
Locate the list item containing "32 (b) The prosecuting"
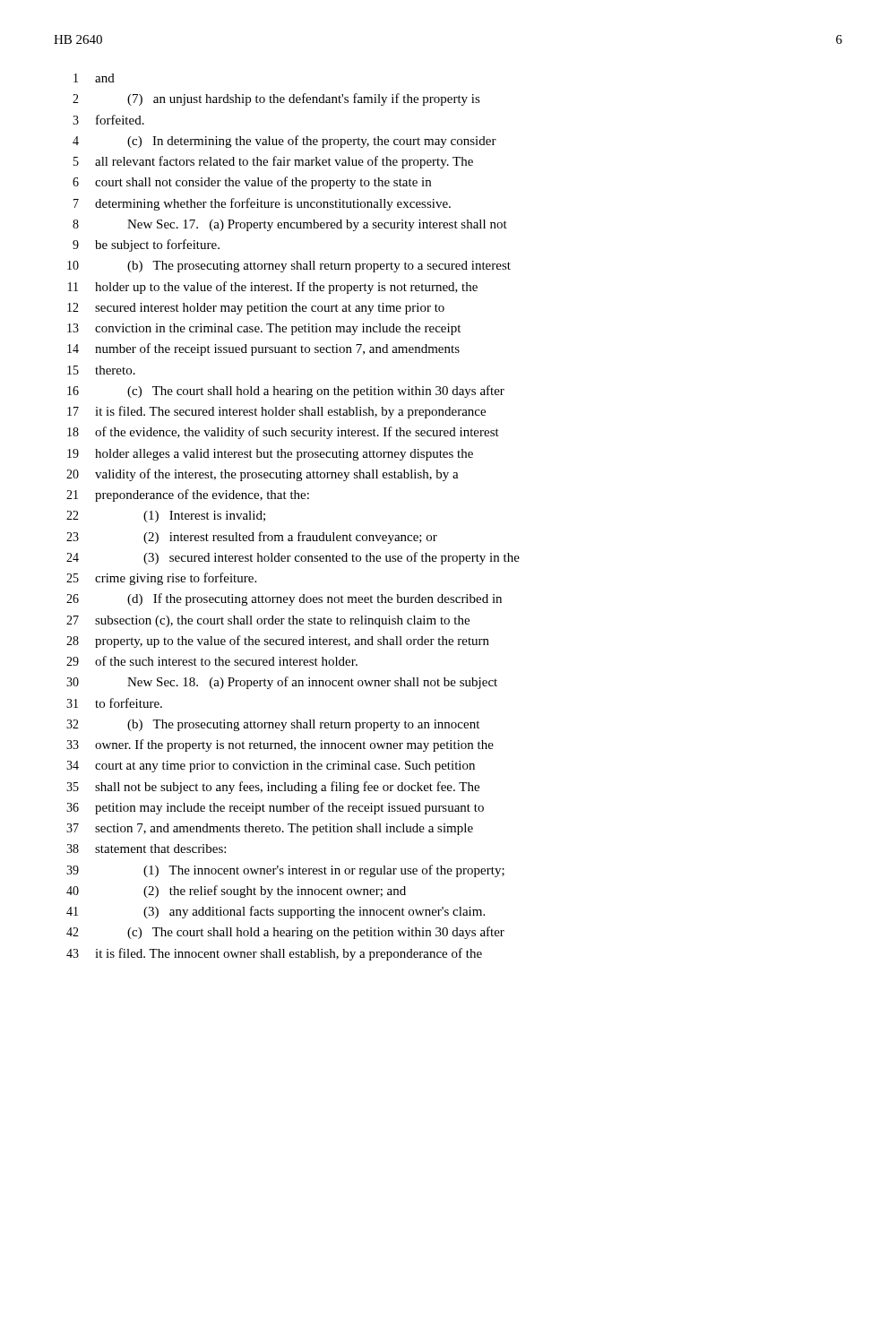click(448, 724)
